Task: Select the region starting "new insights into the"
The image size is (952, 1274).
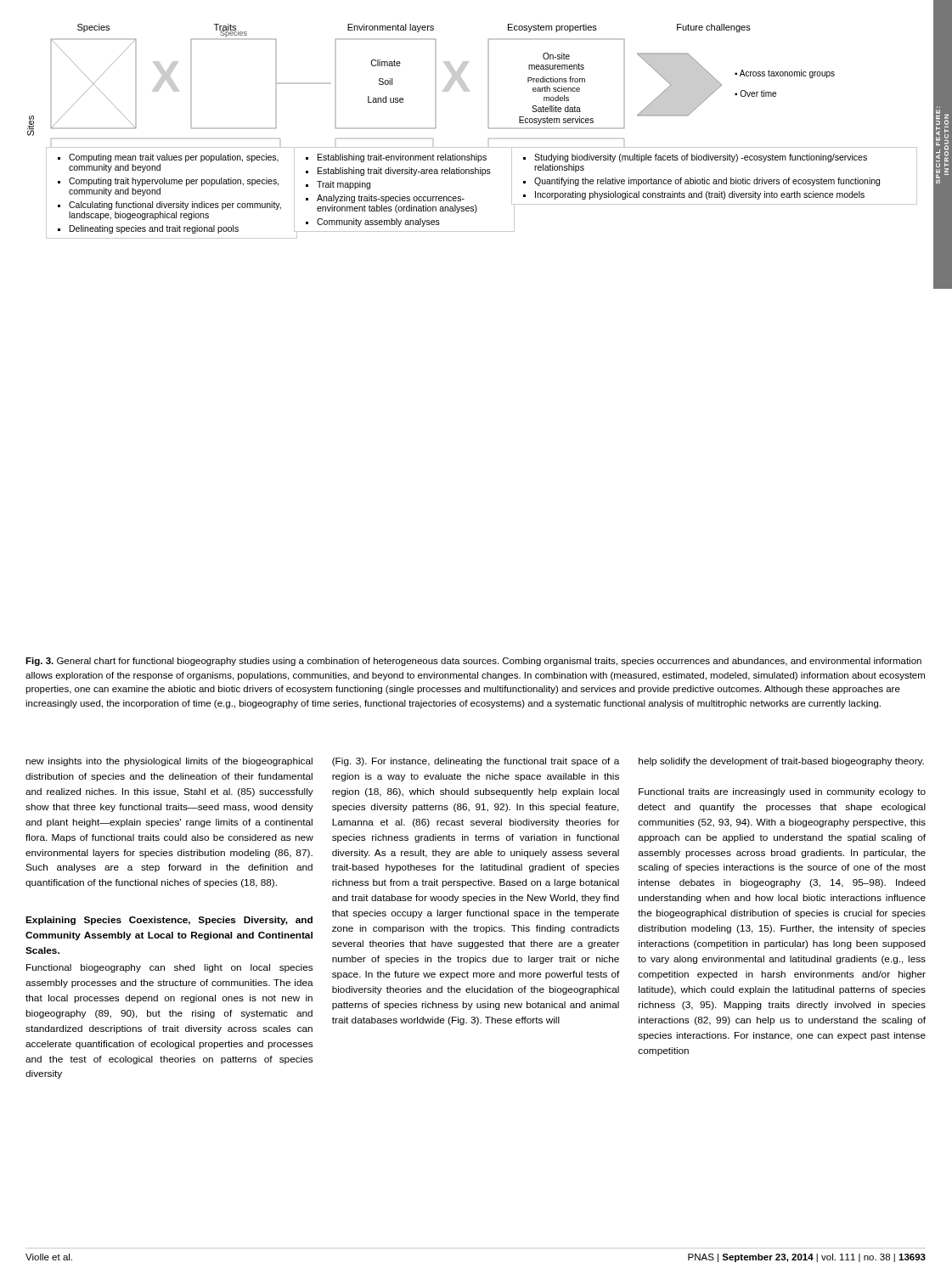Action: pos(169,917)
